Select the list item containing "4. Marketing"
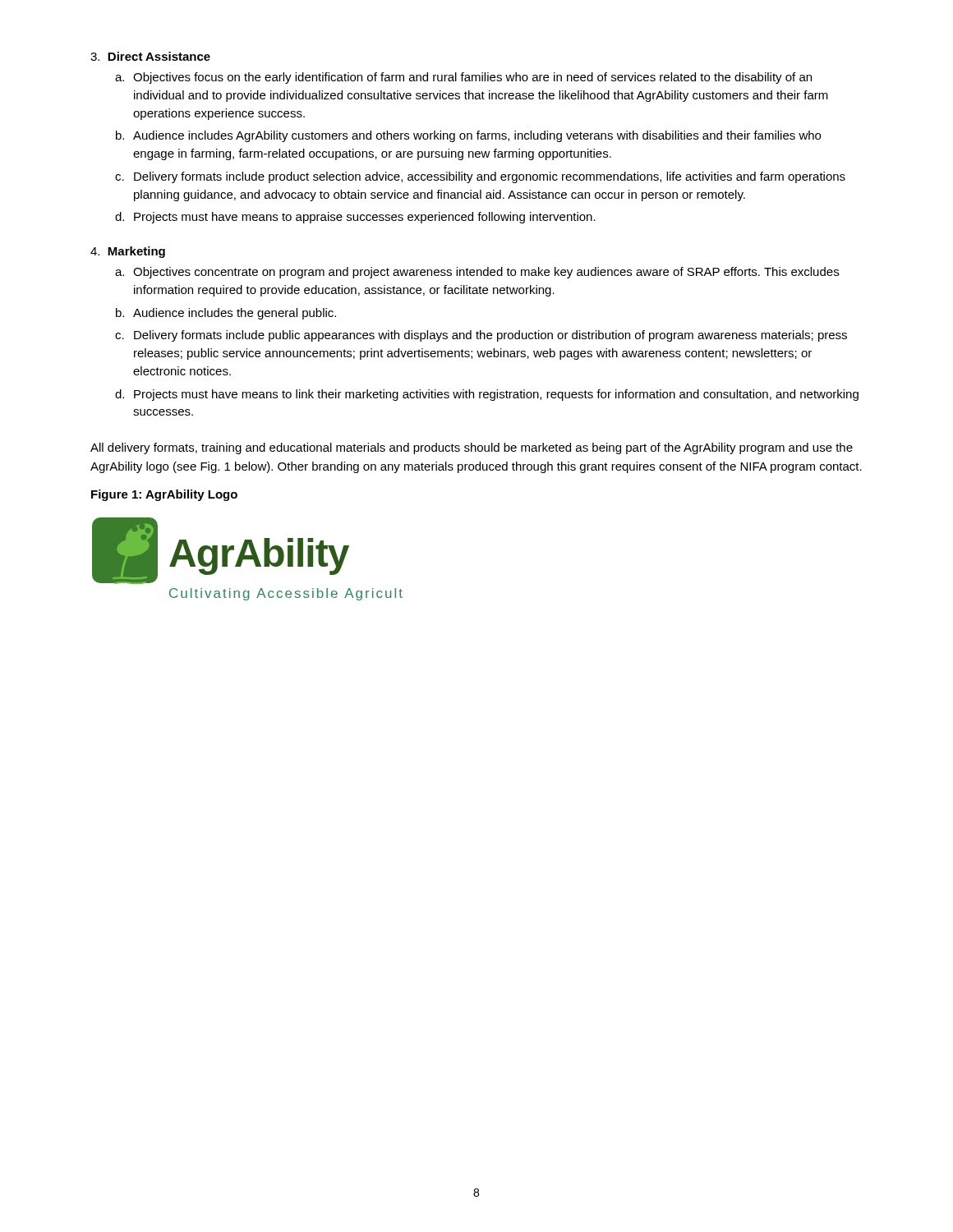 [x=128, y=251]
